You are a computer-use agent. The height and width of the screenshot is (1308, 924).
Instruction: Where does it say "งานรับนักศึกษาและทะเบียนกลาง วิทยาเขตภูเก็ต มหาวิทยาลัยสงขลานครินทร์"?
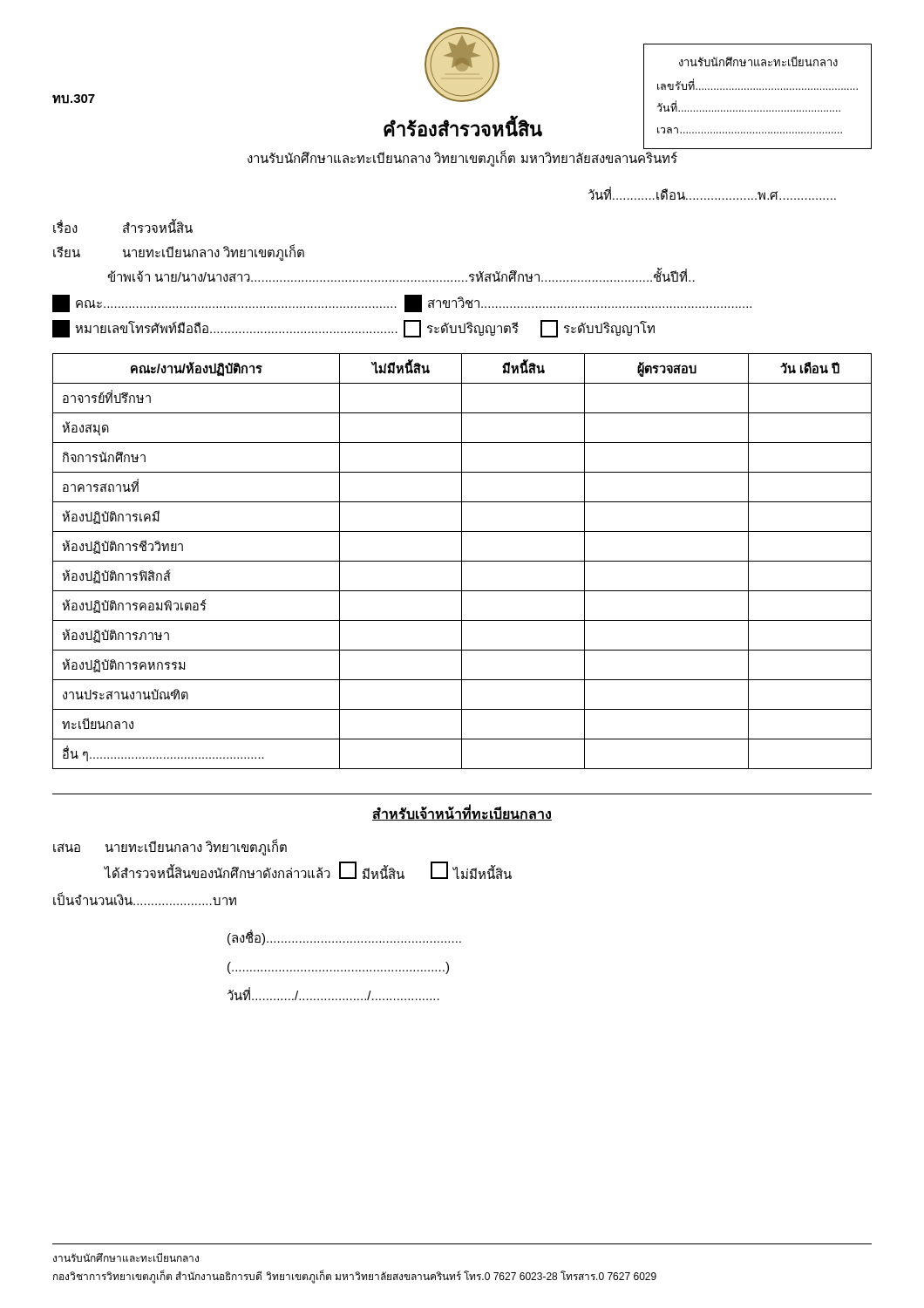[x=462, y=158]
